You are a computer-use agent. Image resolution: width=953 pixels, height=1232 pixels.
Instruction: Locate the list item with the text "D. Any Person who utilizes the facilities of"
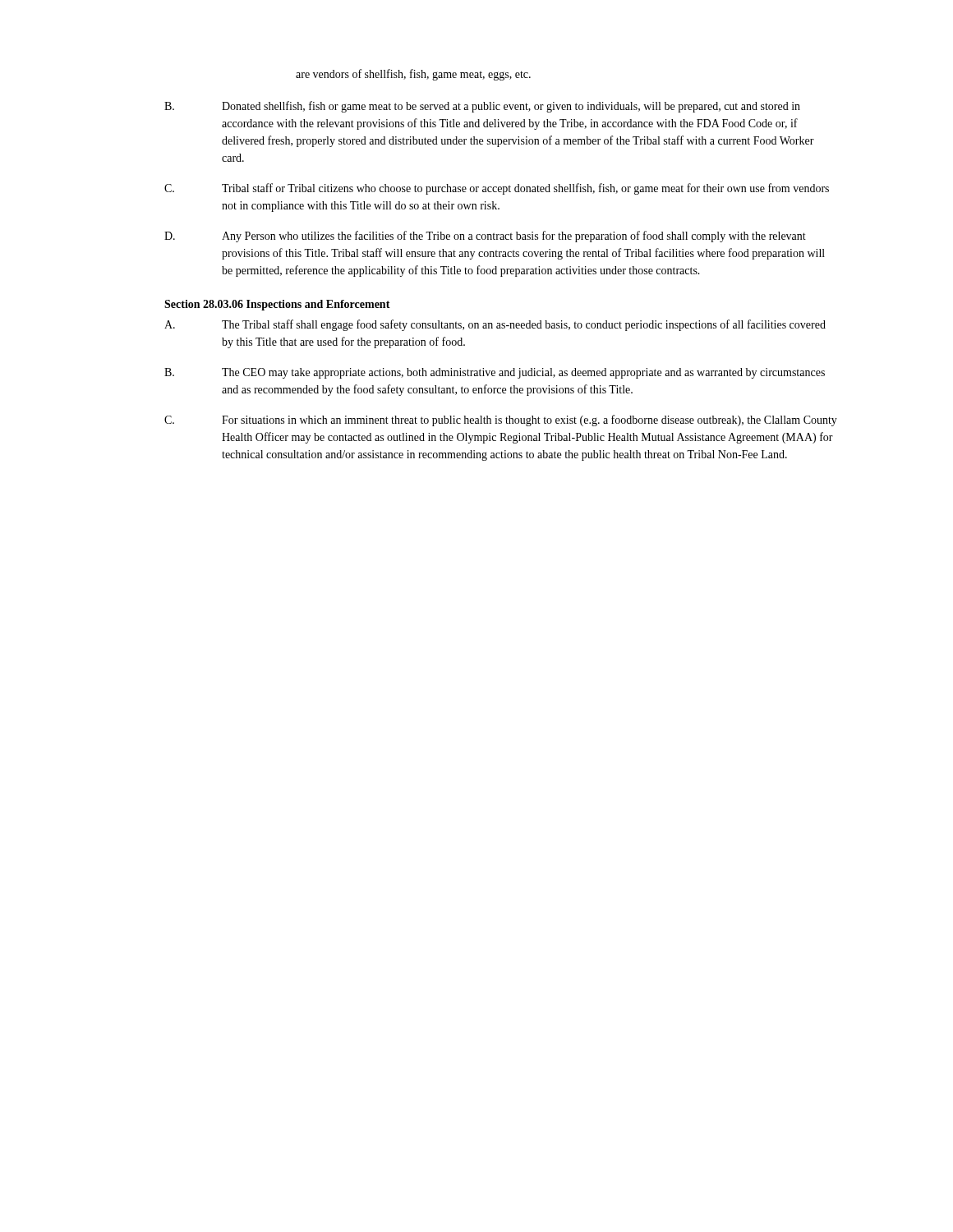[x=501, y=253]
